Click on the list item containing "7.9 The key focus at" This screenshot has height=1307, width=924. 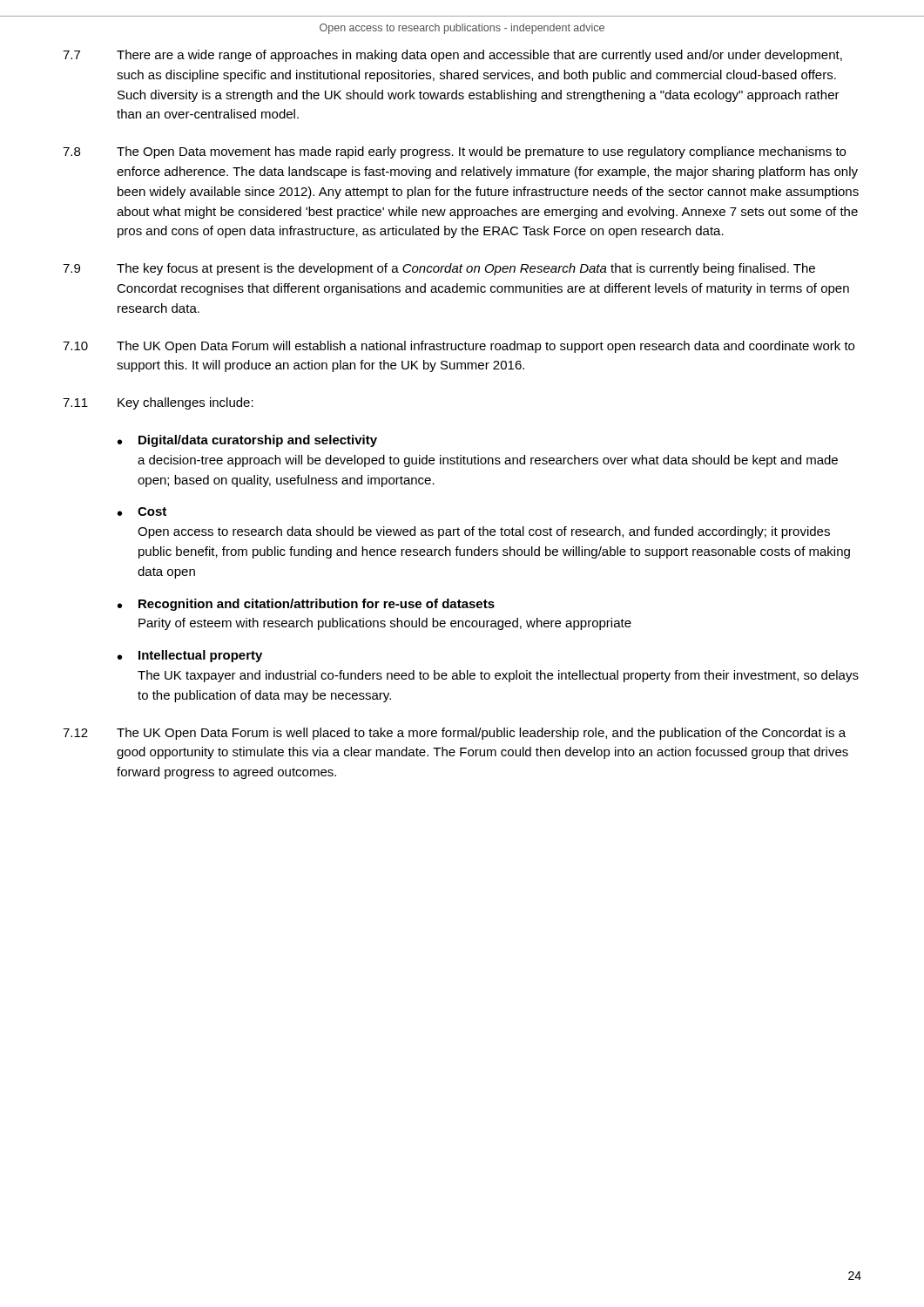point(462,289)
